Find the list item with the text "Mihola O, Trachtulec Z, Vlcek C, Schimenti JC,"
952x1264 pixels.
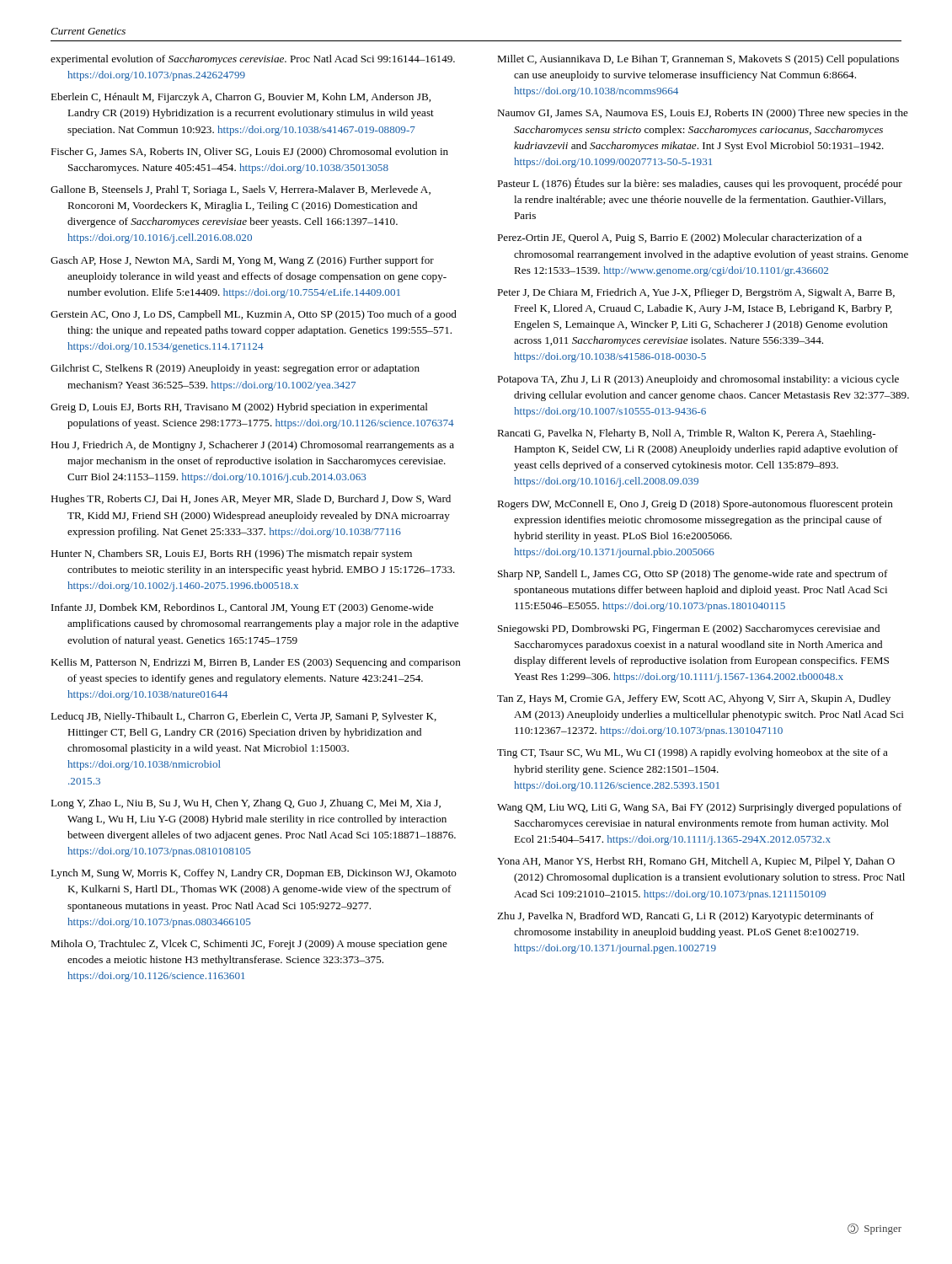pyautogui.click(x=249, y=959)
